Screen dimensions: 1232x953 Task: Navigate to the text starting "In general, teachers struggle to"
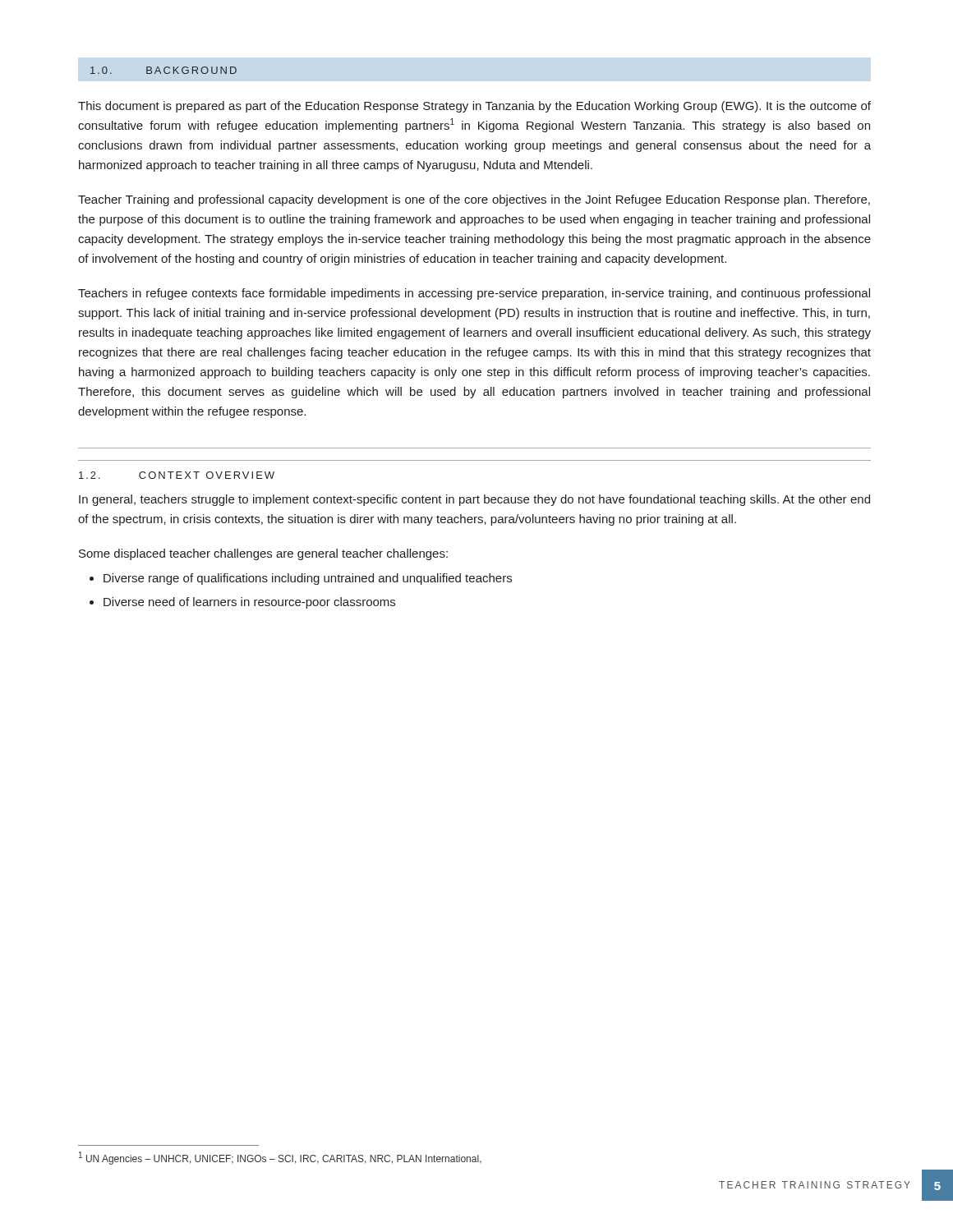click(474, 509)
